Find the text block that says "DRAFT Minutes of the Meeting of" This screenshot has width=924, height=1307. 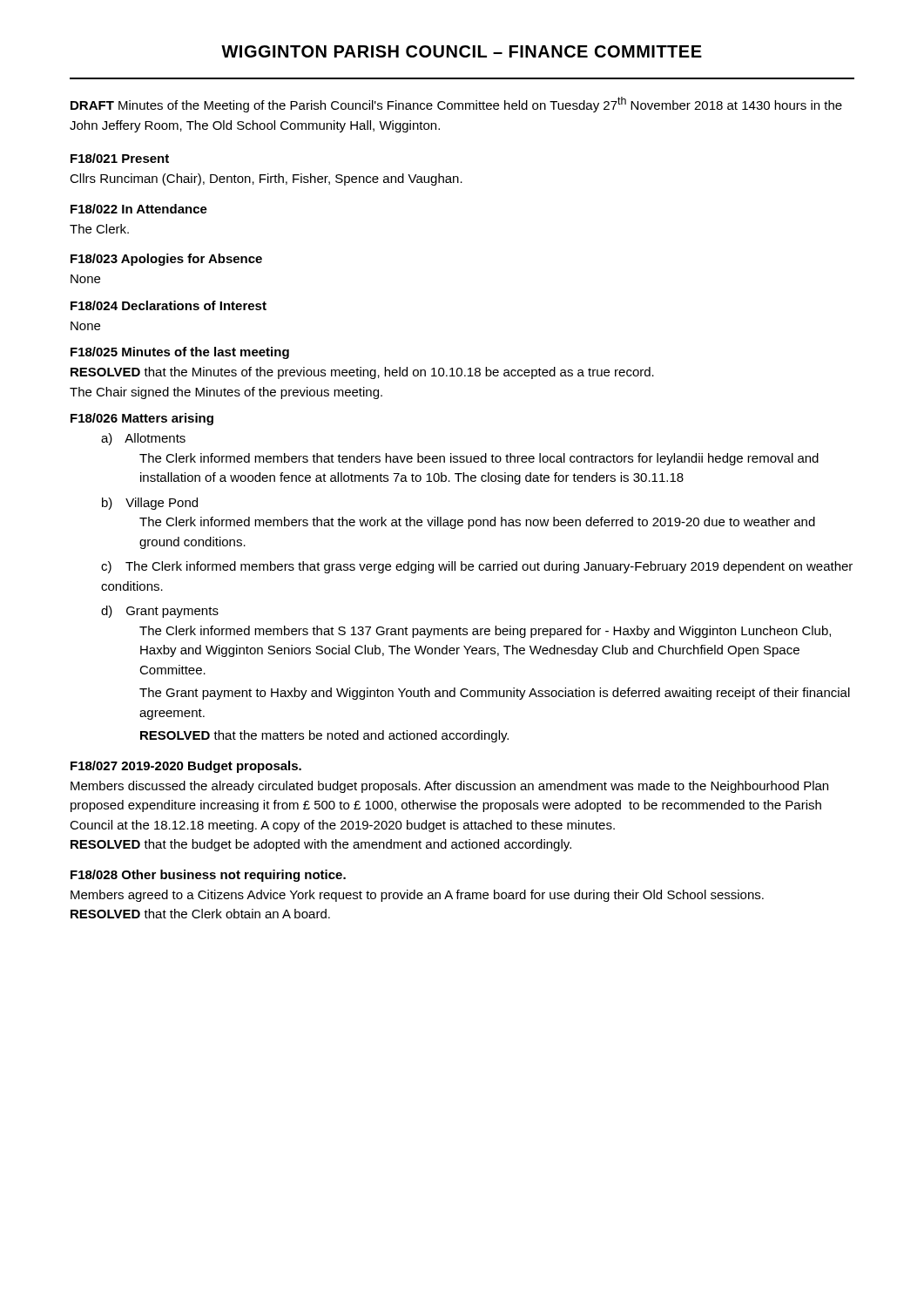456,114
